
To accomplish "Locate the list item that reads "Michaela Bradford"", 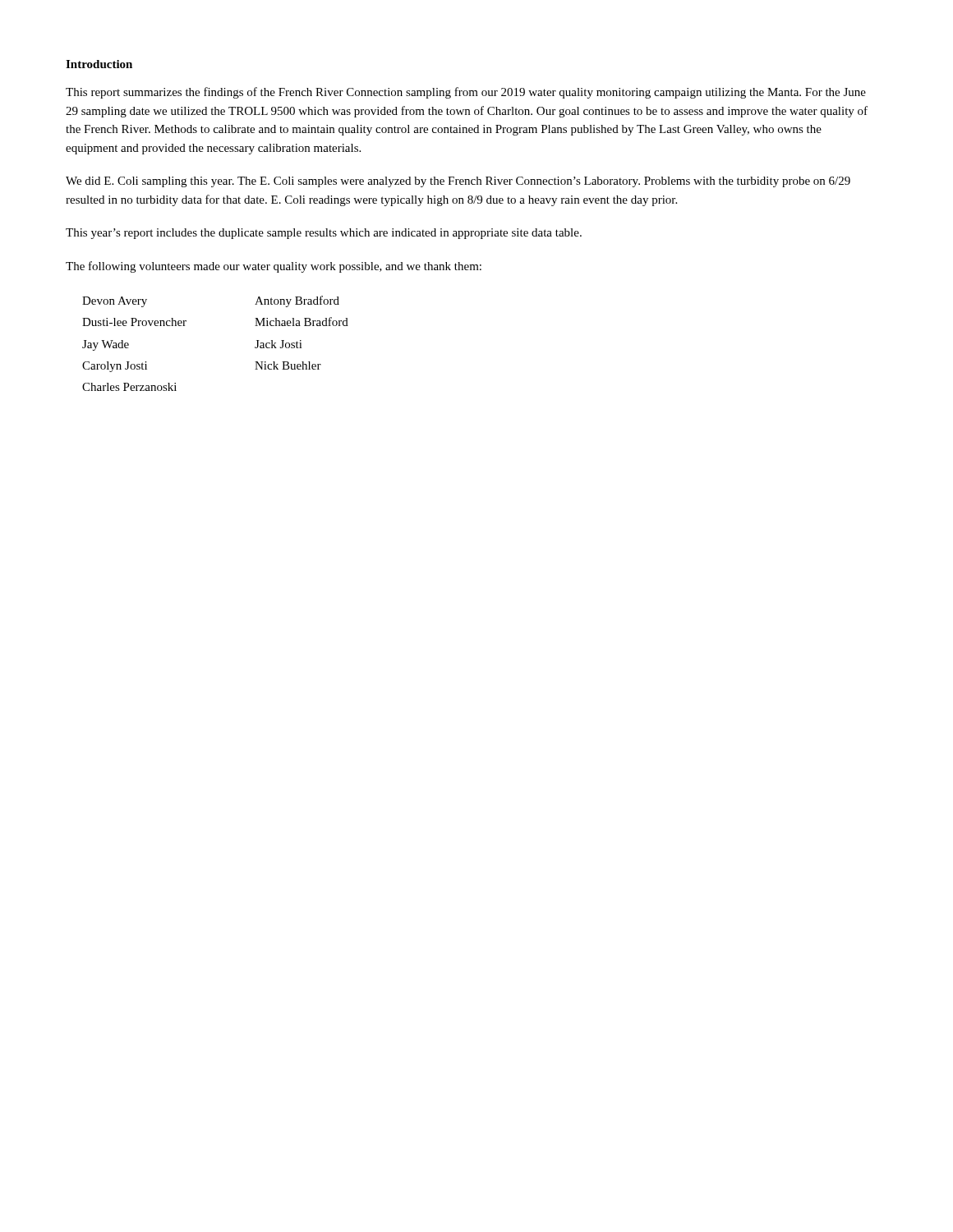I will [x=301, y=322].
